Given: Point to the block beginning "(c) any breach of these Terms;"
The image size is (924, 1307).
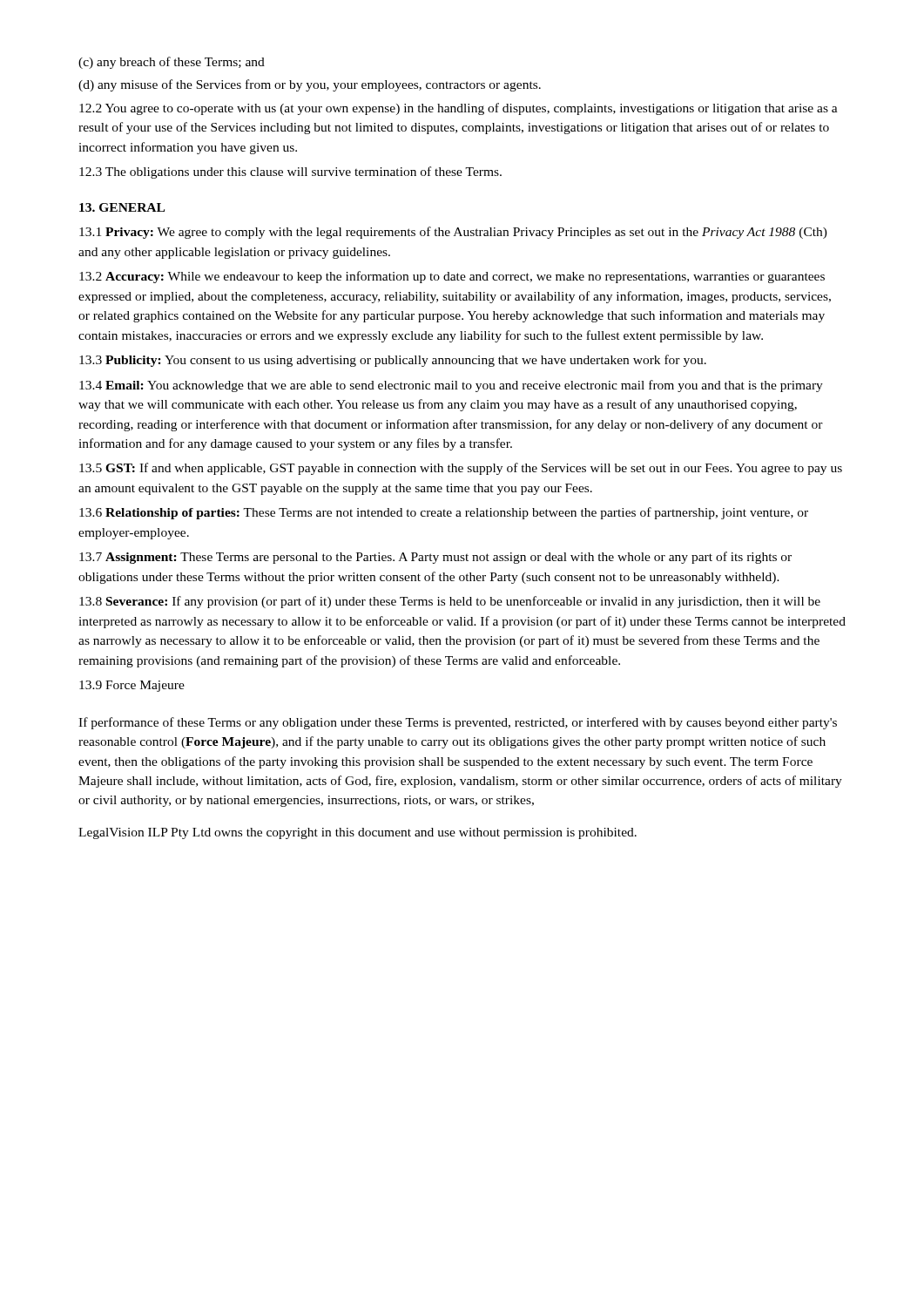Looking at the screenshot, I should click(x=171, y=61).
